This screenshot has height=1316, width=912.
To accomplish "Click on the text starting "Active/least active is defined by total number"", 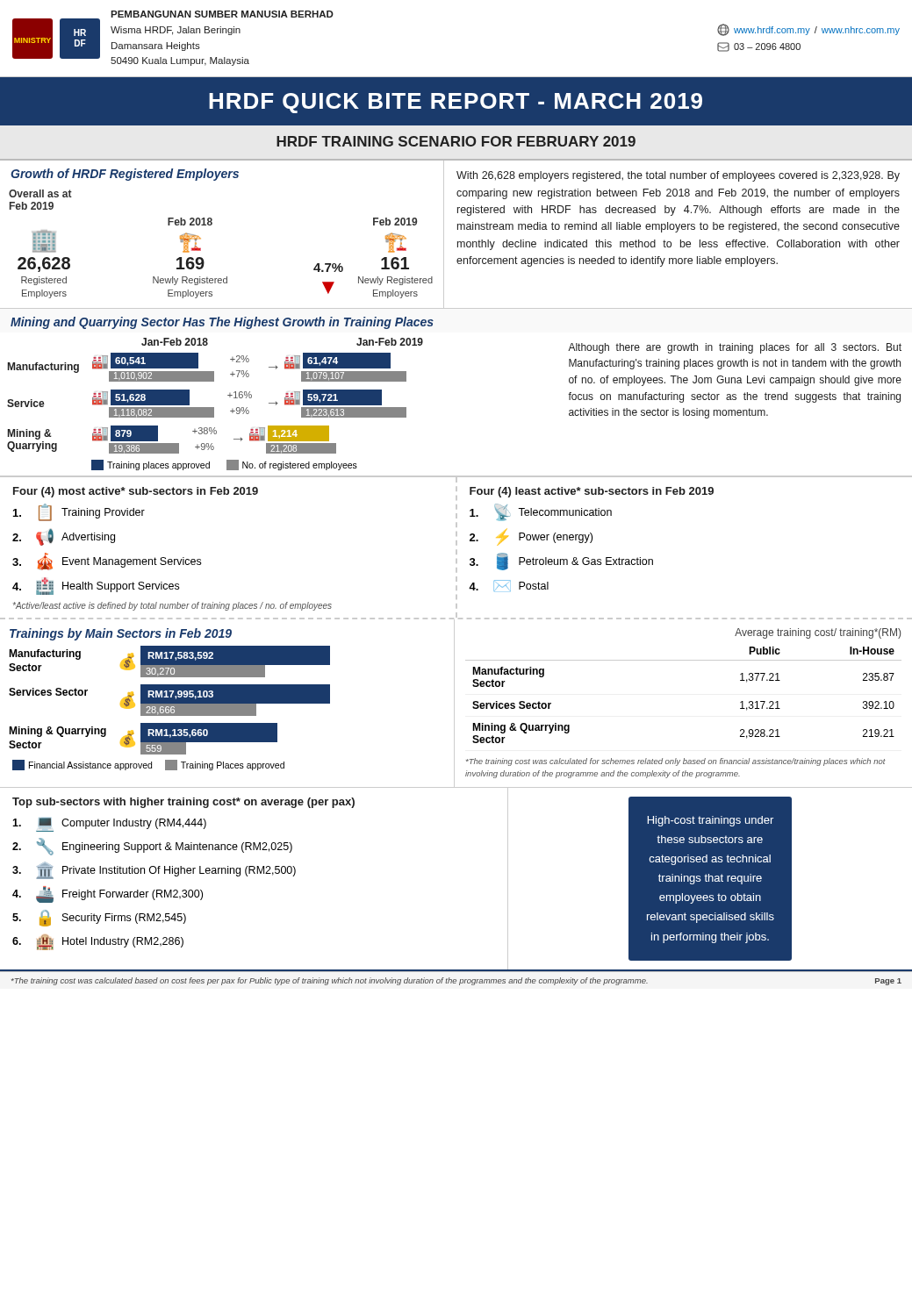I will coord(172,606).
